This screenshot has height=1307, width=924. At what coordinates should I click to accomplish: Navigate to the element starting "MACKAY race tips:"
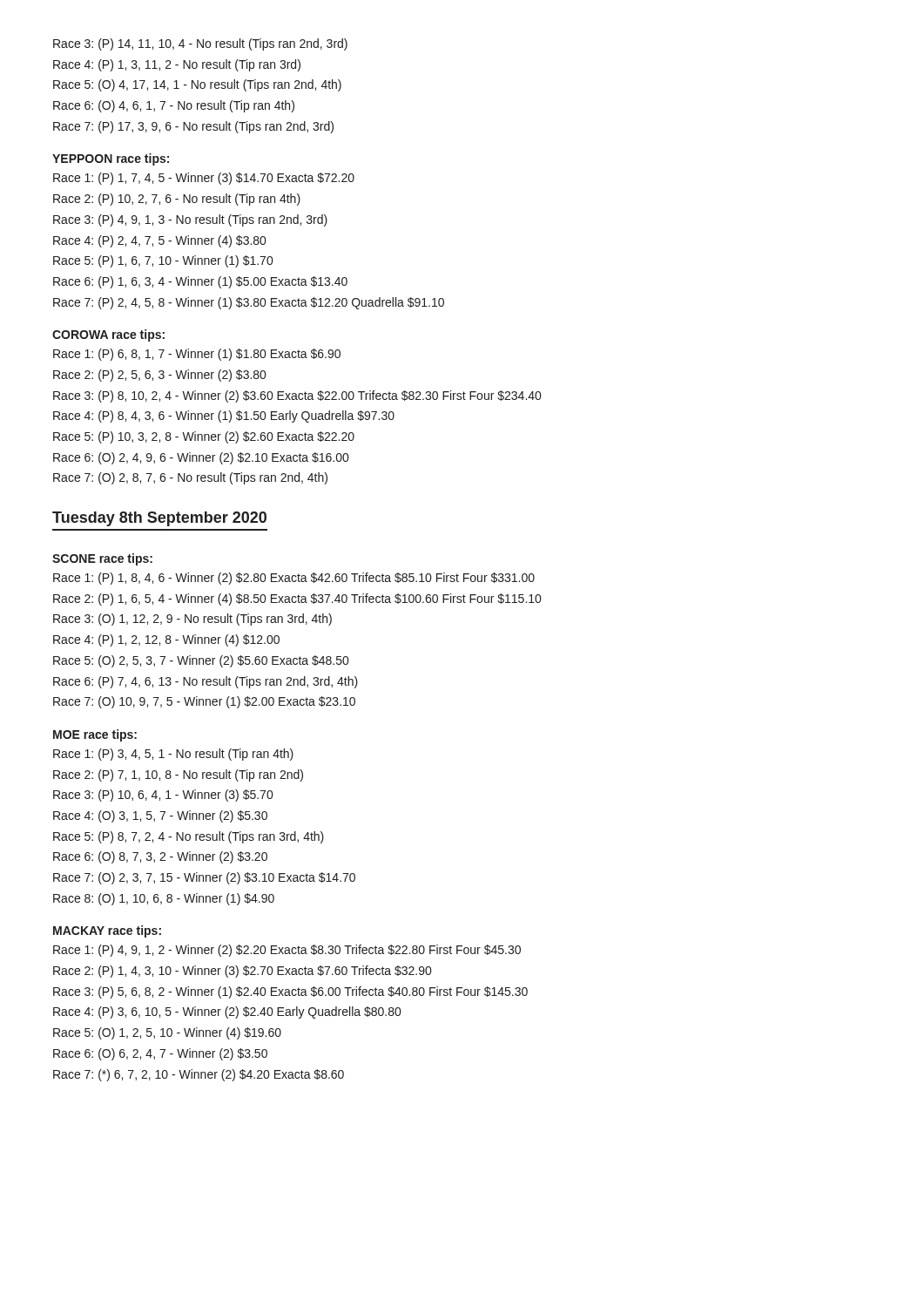[107, 931]
